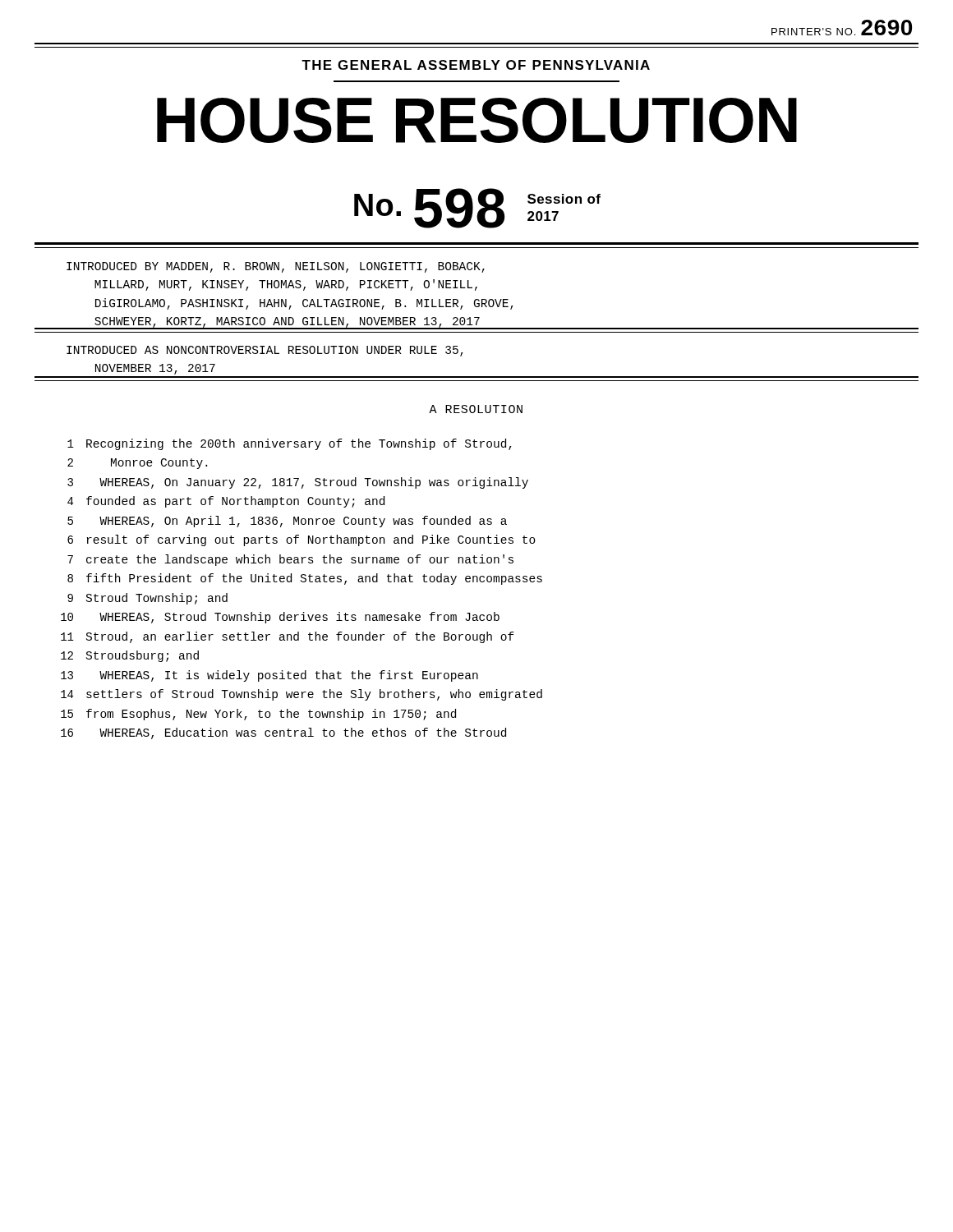Point to the block beginning "1 Recognizing the"
The height and width of the screenshot is (1232, 953).
pos(476,590)
